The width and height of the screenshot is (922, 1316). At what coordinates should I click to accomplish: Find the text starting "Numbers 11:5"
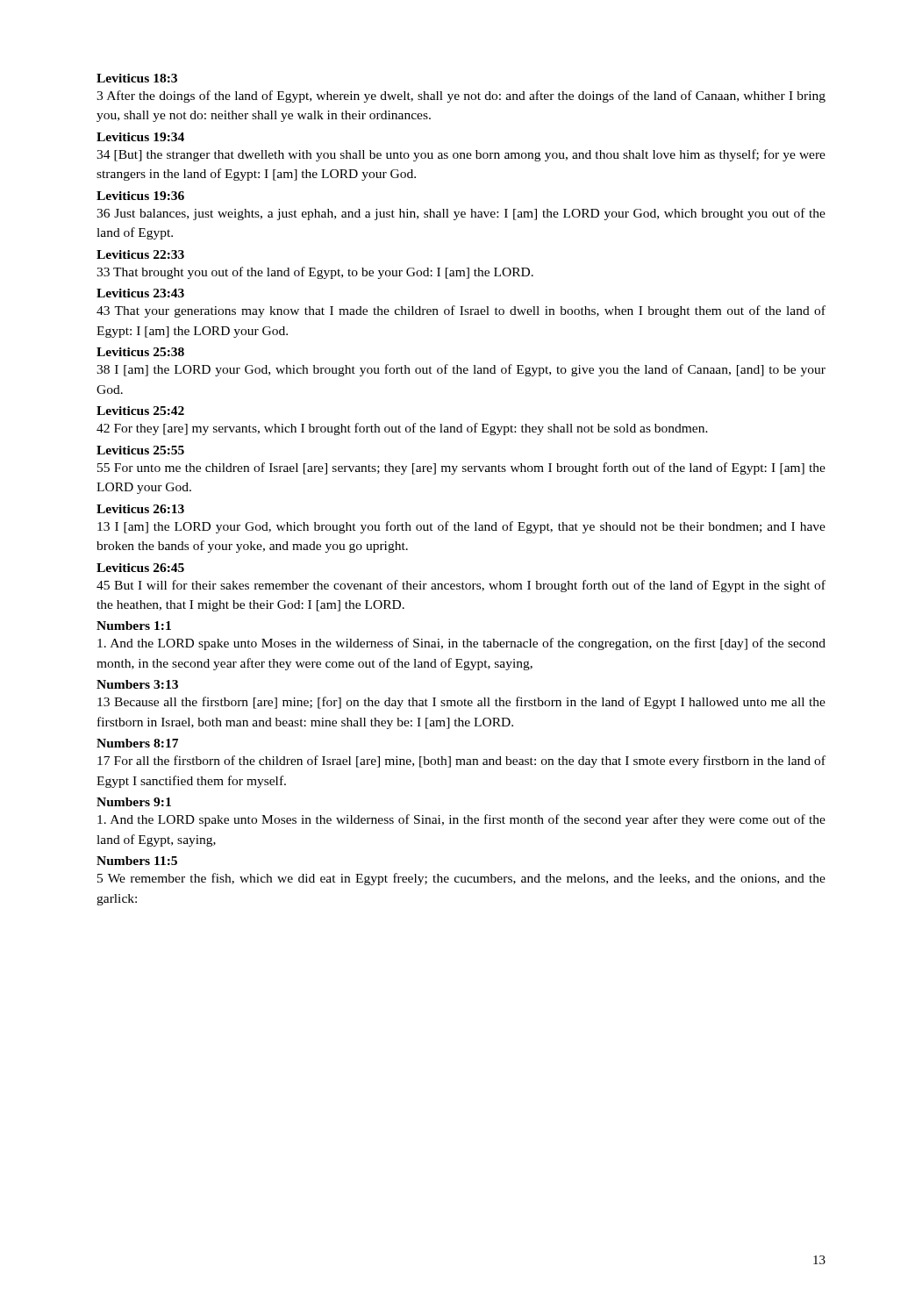[x=137, y=860]
